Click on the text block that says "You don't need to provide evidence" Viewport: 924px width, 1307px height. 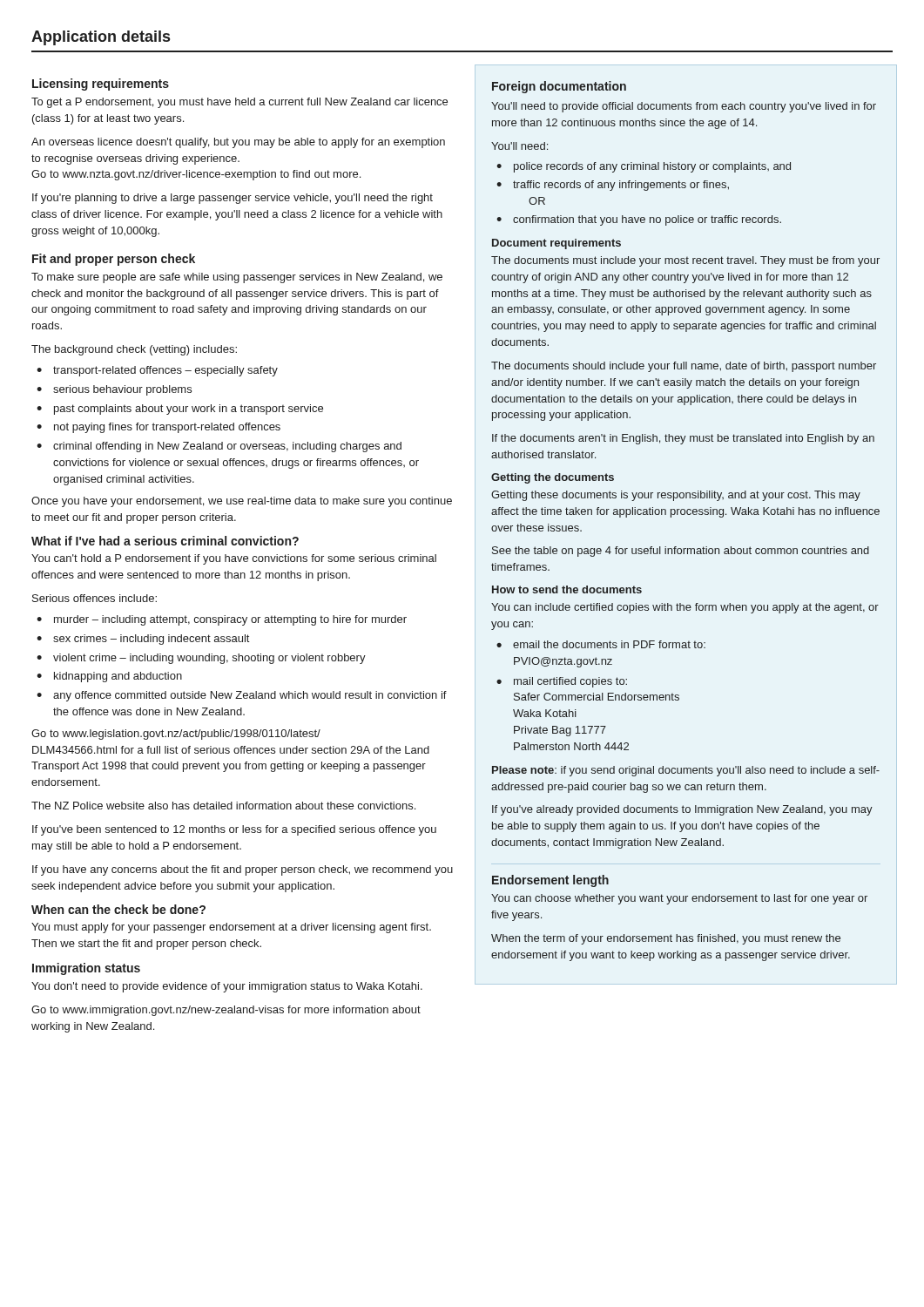(227, 986)
